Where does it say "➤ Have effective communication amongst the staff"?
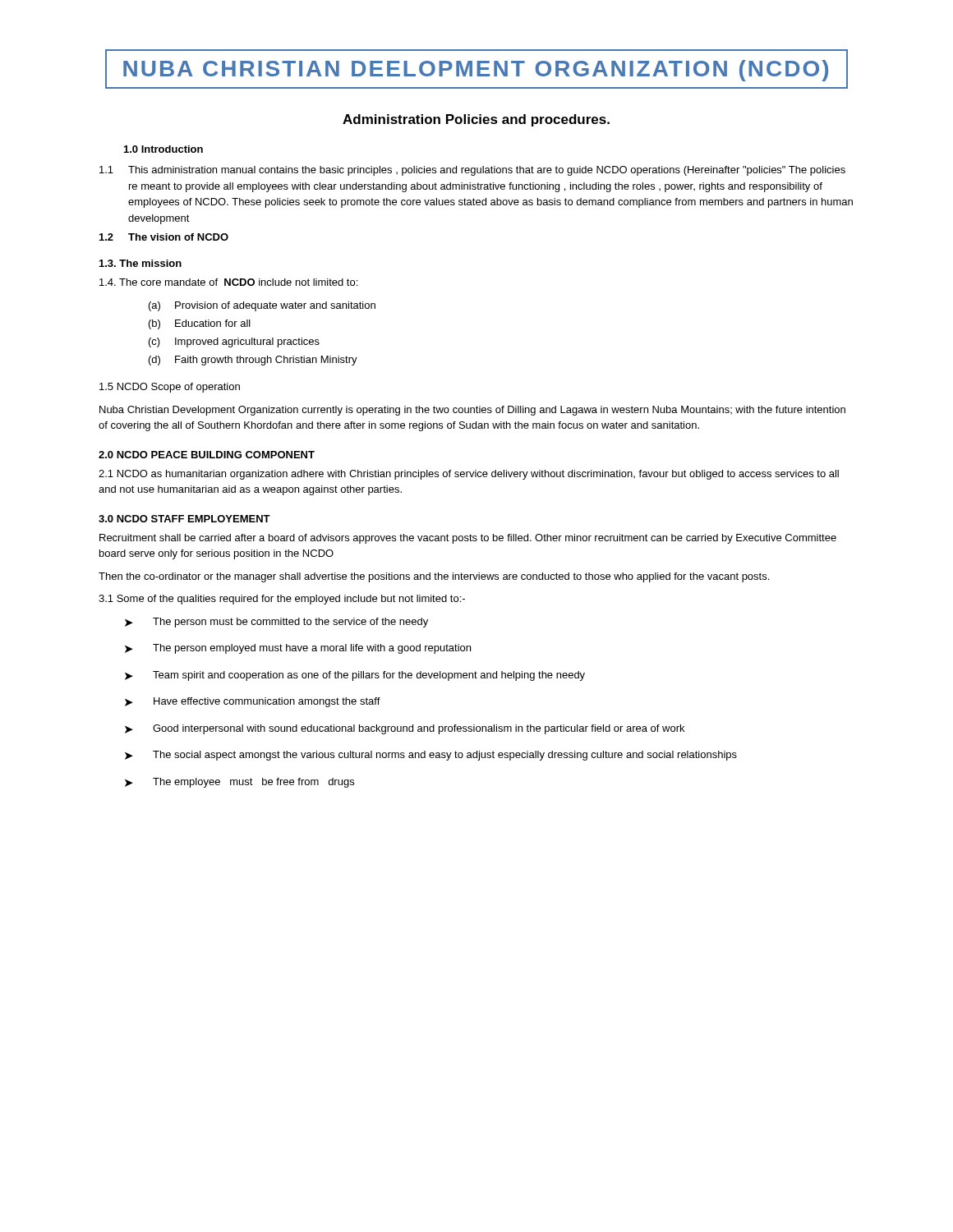The width and height of the screenshot is (953, 1232). click(253, 702)
